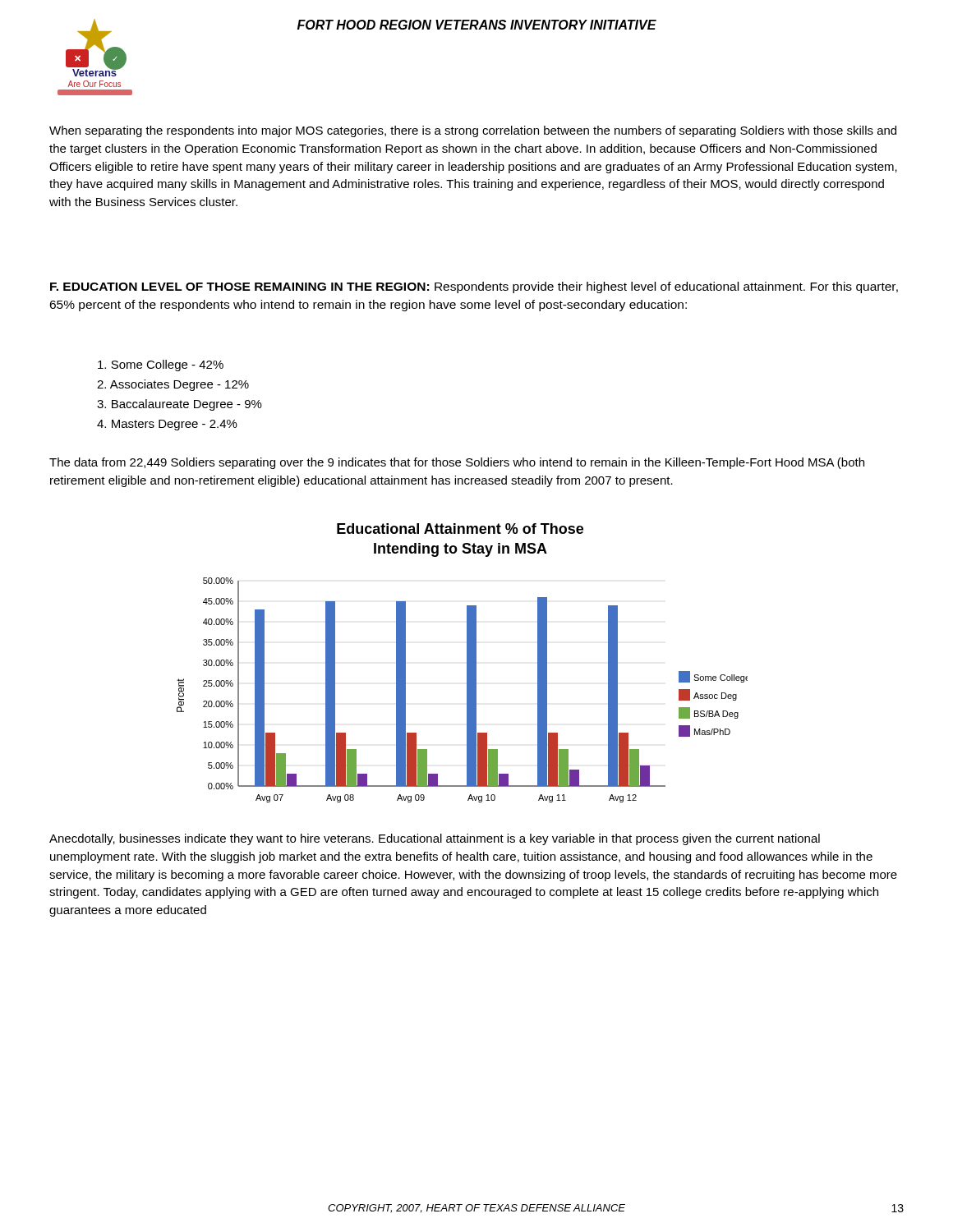Navigate to the text block starting "2. Associates Degree - 12%"

[x=173, y=384]
